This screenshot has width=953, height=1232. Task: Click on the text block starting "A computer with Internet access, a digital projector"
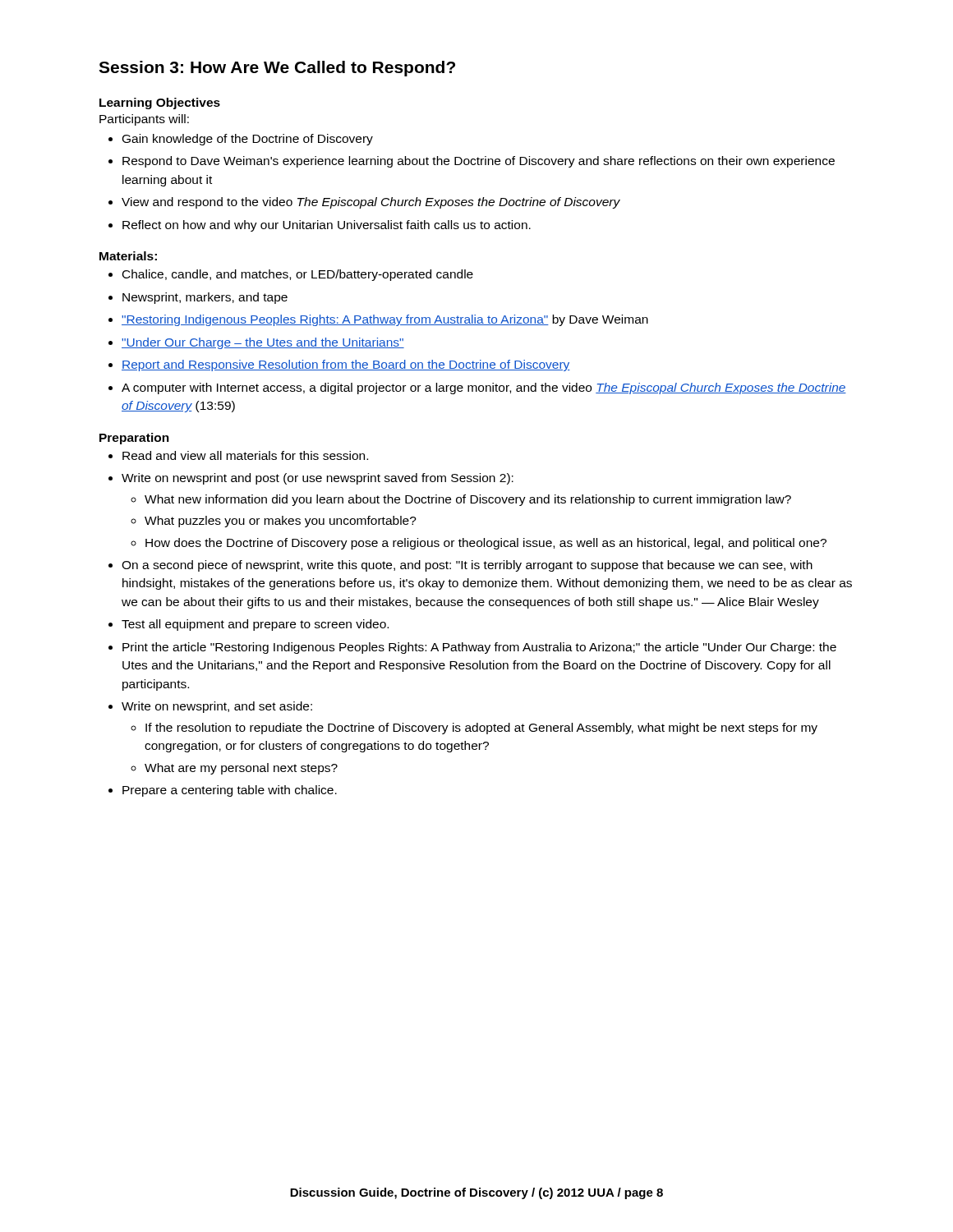click(484, 396)
